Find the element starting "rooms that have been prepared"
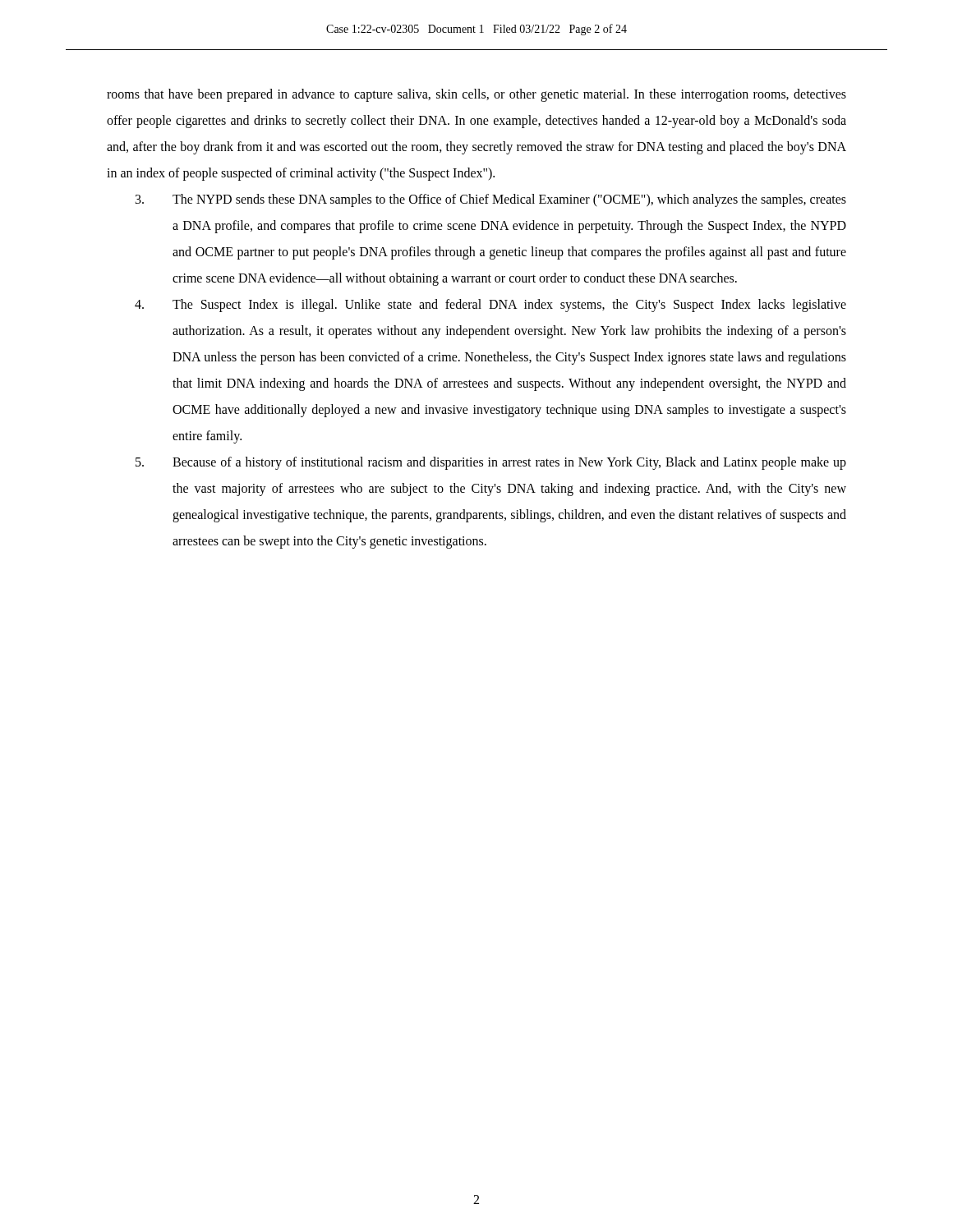 [x=476, y=133]
